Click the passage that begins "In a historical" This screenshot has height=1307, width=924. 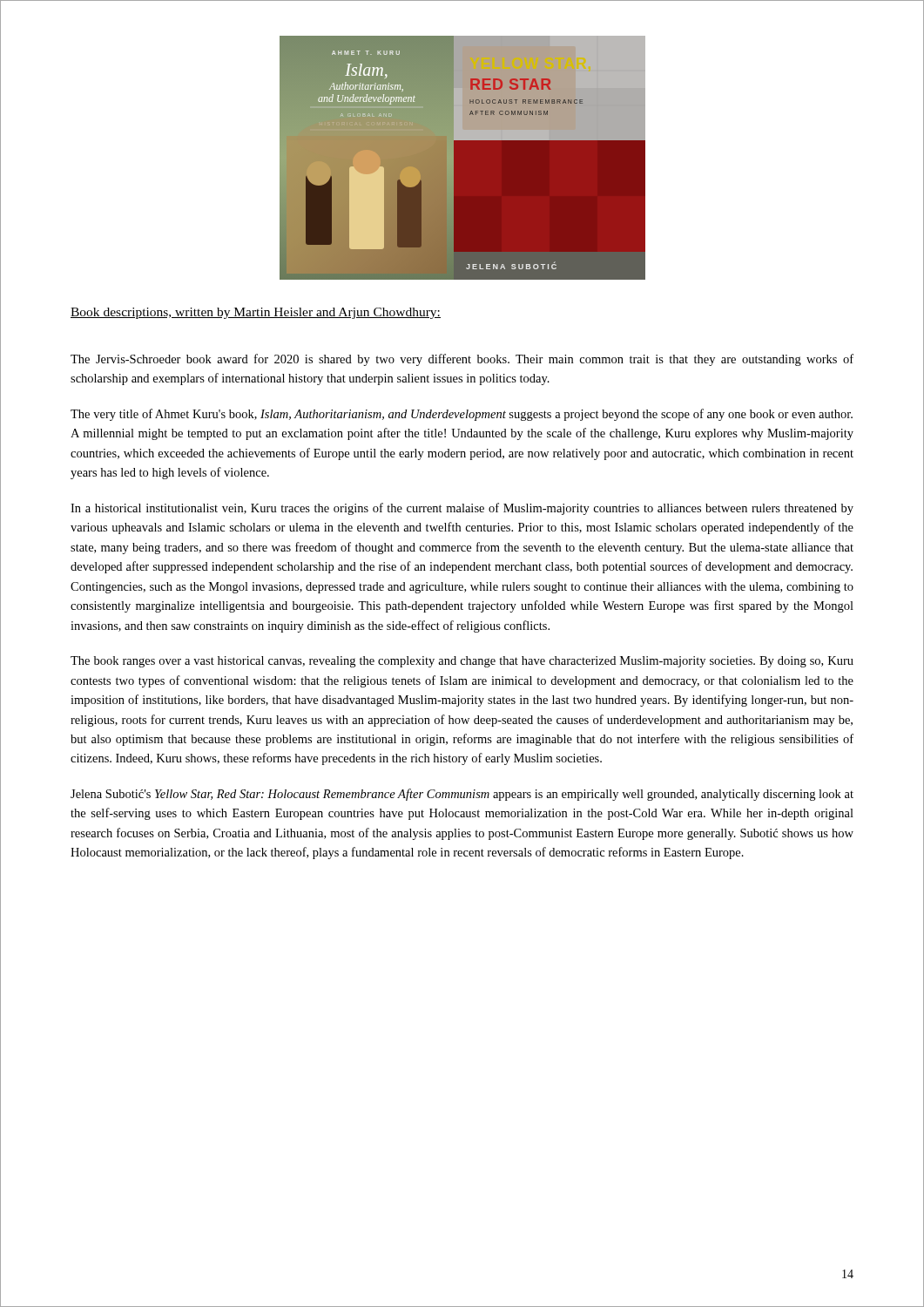(462, 567)
